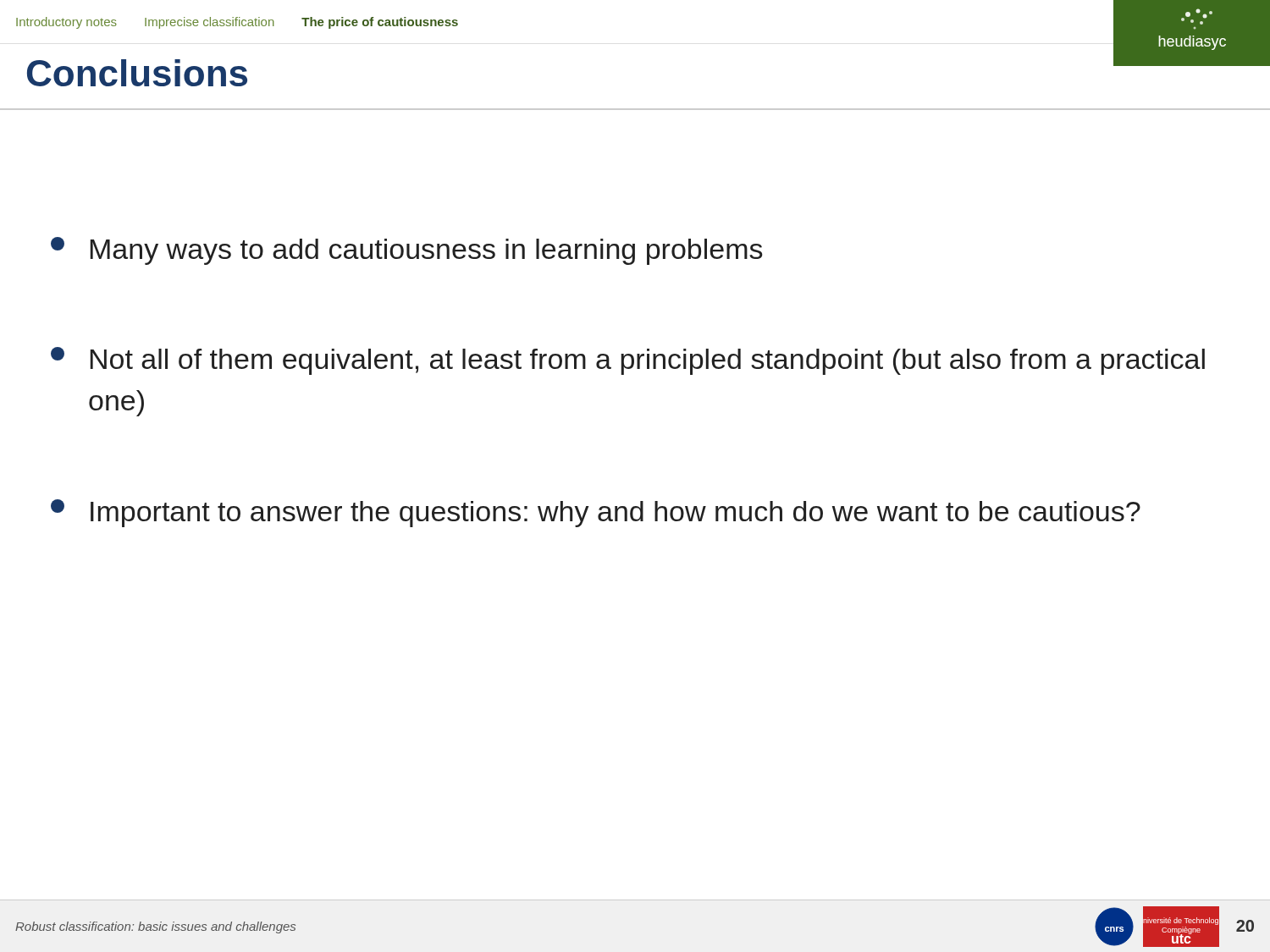This screenshot has width=1270, height=952.
Task: Find the block on this page that starts "Important to answer"
Action: [x=596, y=512]
